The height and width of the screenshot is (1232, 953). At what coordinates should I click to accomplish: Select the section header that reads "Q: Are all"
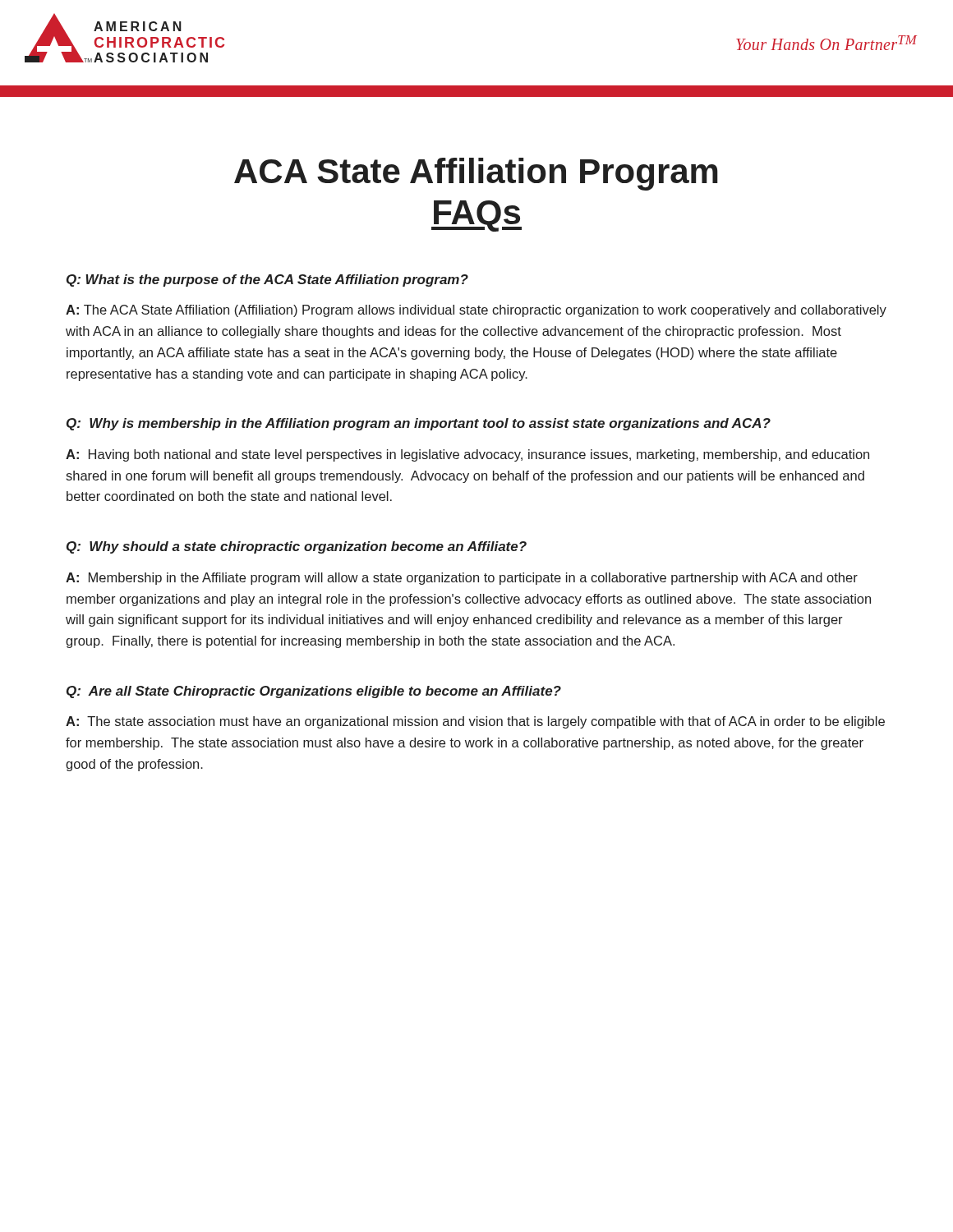pos(313,691)
